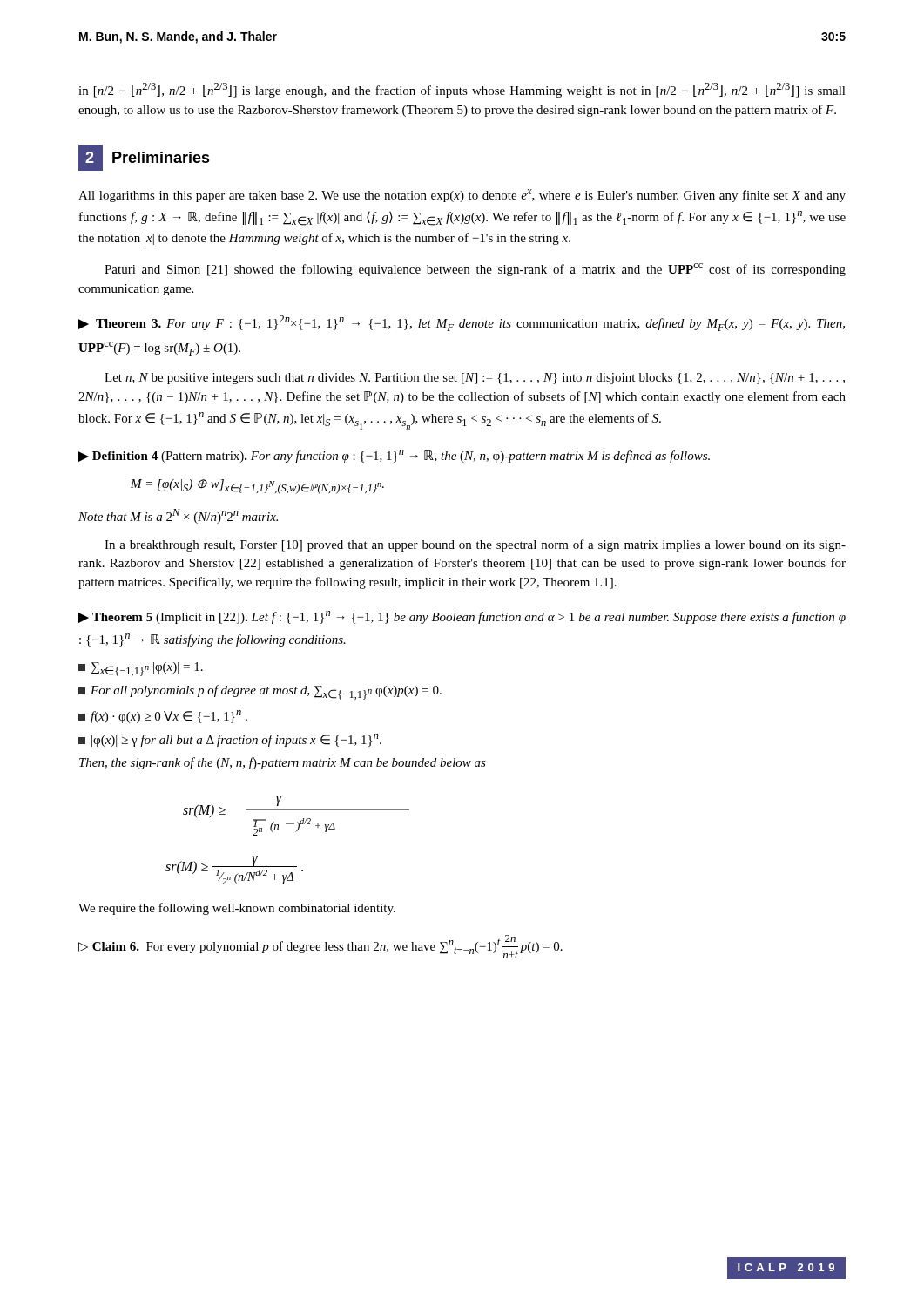The width and height of the screenshot is (924, 1307).
Task: Locate the passage starting "▶ Definition 4"
Action: pos(462,455)
